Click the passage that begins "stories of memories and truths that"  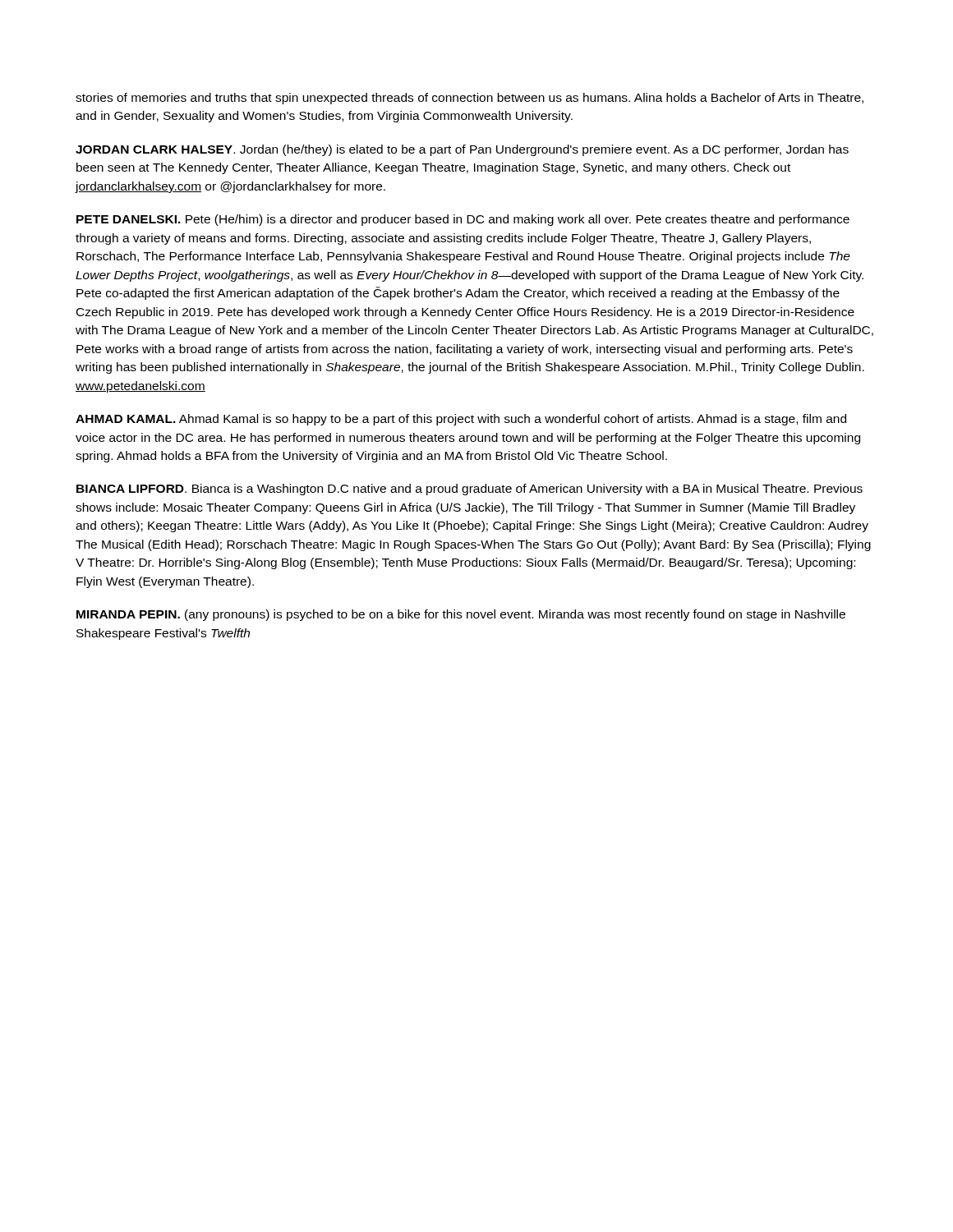tap(470, 107)
